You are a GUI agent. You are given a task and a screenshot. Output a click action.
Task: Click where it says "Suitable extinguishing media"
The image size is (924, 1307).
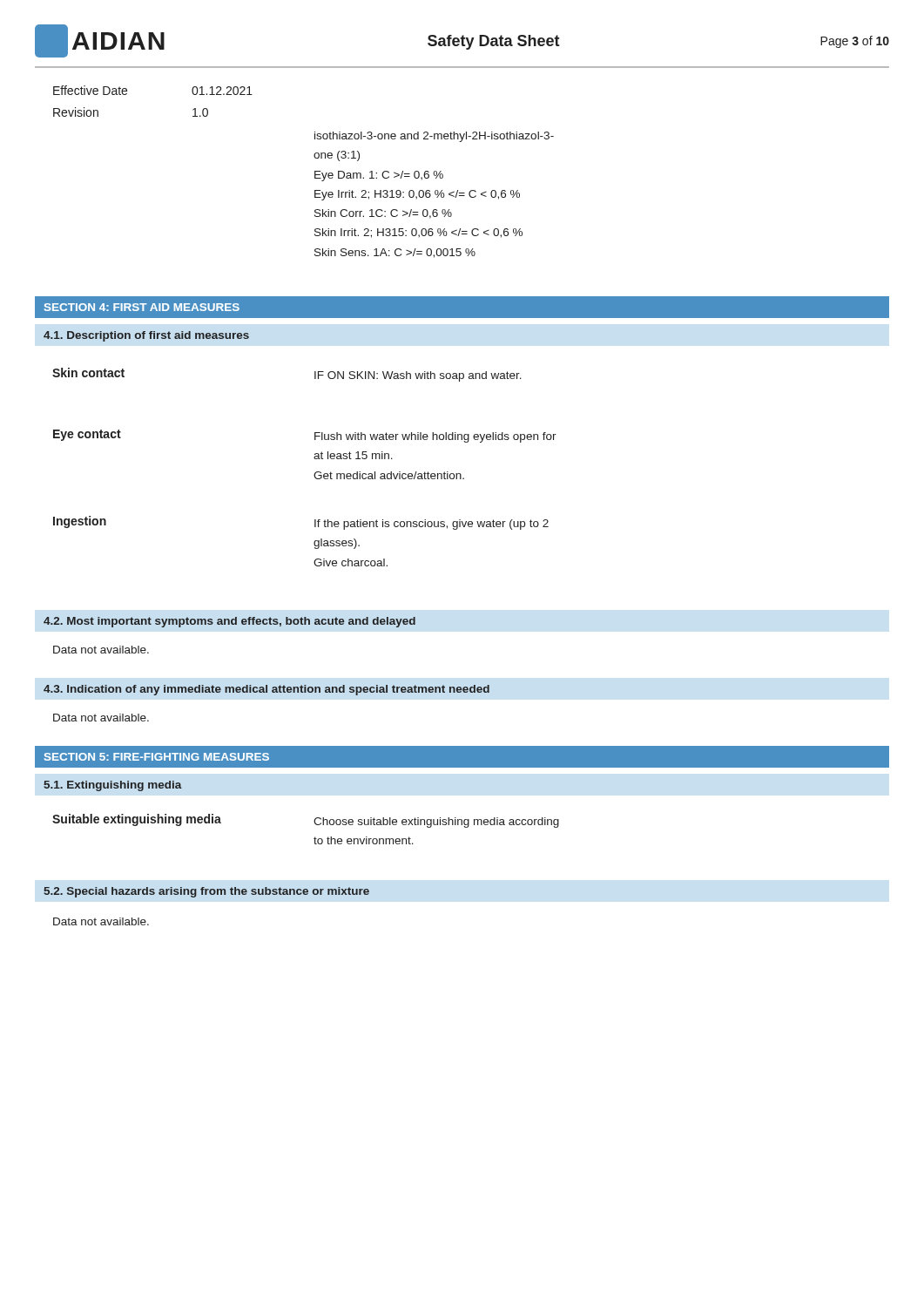click(x=137, y=819)
